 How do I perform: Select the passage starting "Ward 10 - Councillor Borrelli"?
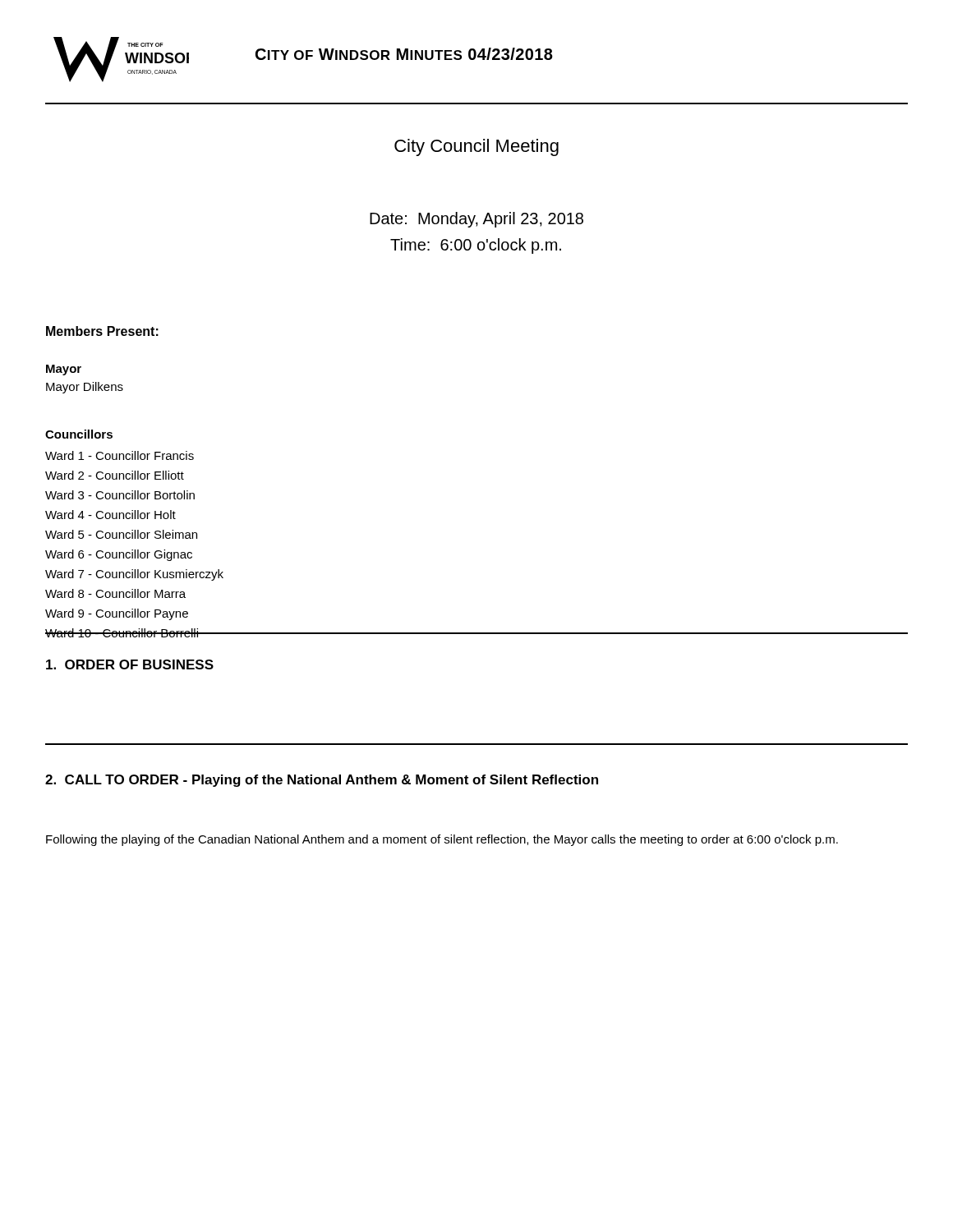pyautogui.click(x=122, y=633)
